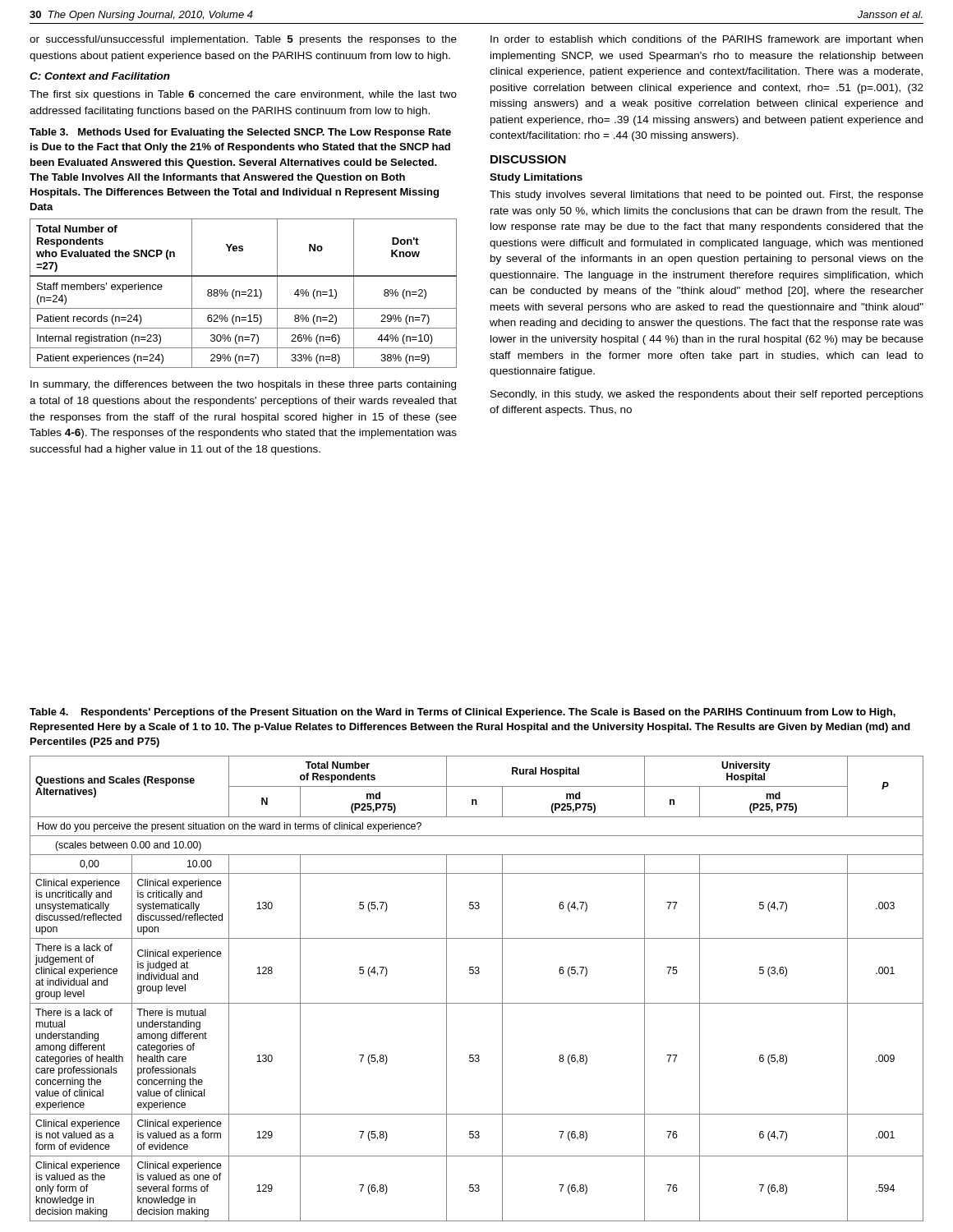953x1232 pixels.
Task: Select the text block with the text "In summary, the"
Action: point(243,417)
